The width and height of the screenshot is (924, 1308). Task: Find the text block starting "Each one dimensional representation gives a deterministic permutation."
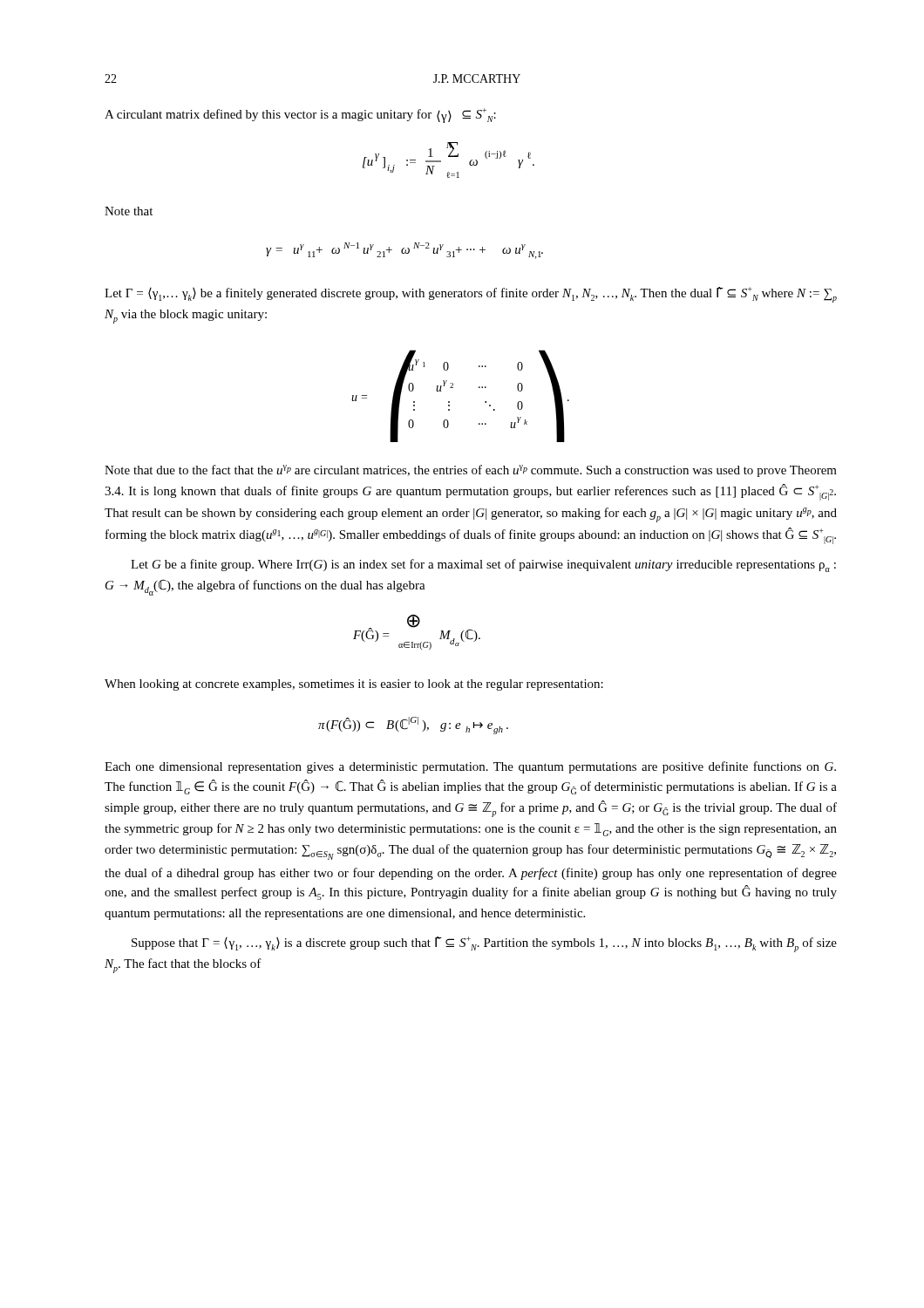pos(471,840)
